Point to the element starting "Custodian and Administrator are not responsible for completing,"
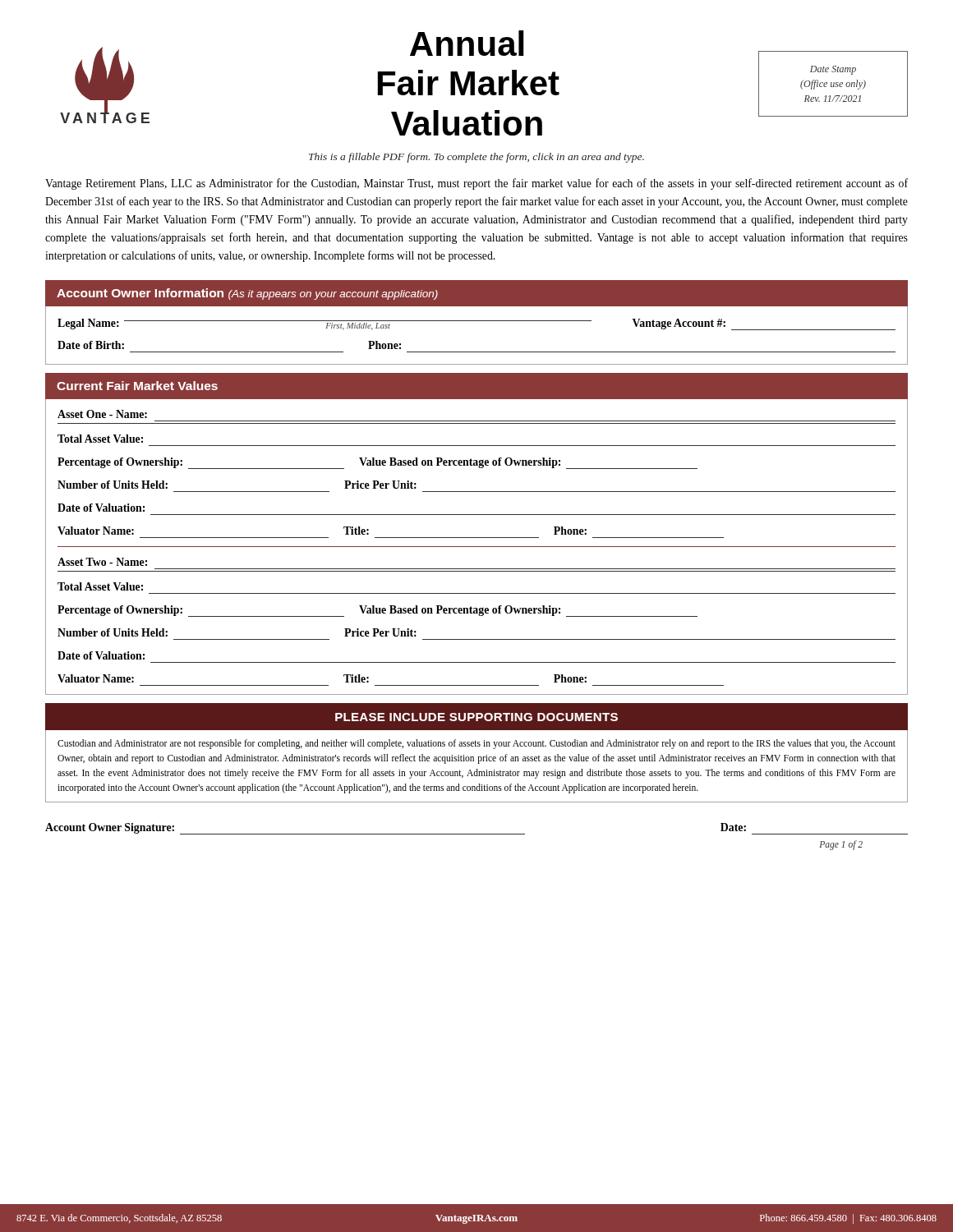 click(x=476, y=765)
